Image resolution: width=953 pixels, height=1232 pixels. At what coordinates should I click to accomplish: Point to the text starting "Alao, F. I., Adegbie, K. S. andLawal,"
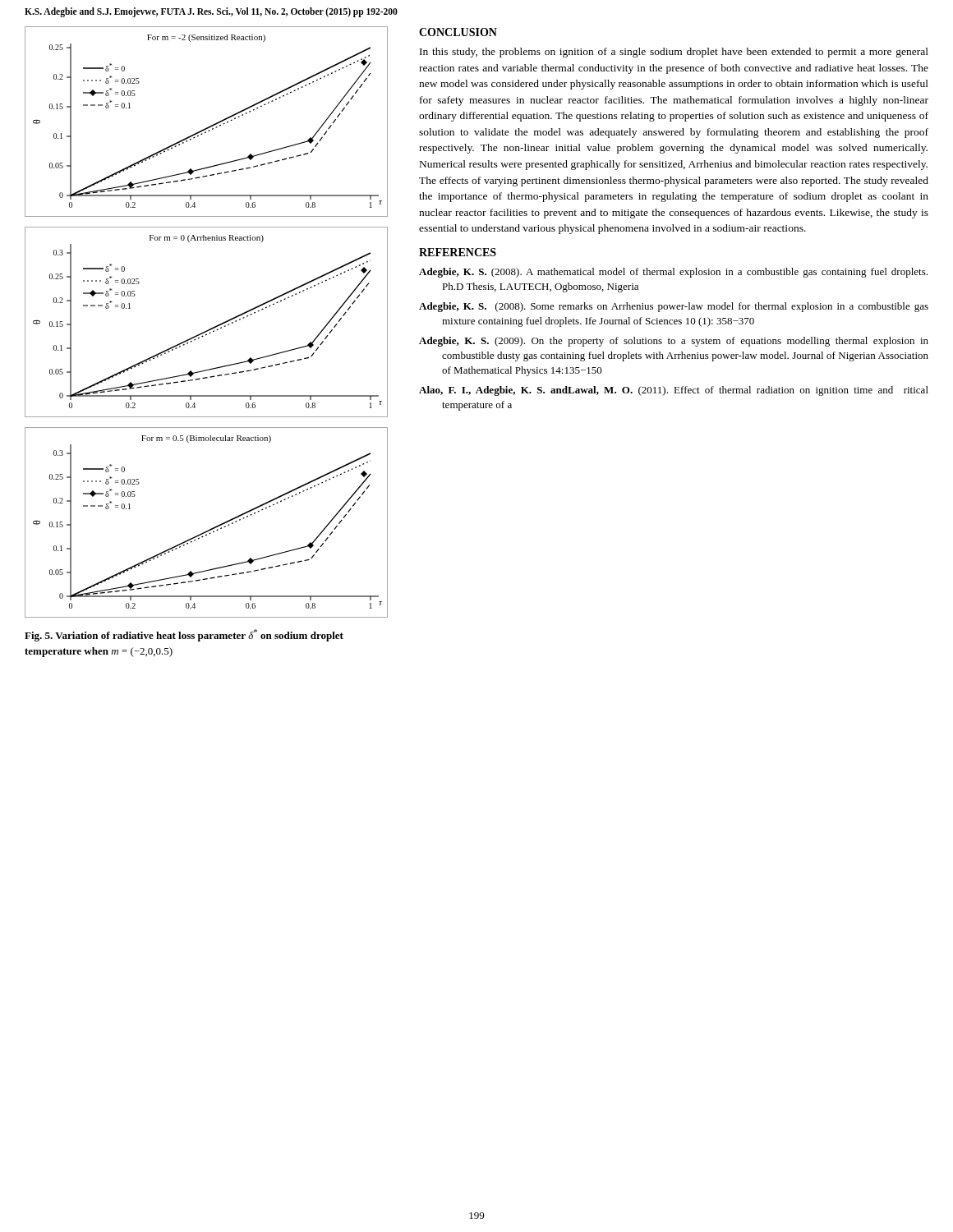coord(674,397)
